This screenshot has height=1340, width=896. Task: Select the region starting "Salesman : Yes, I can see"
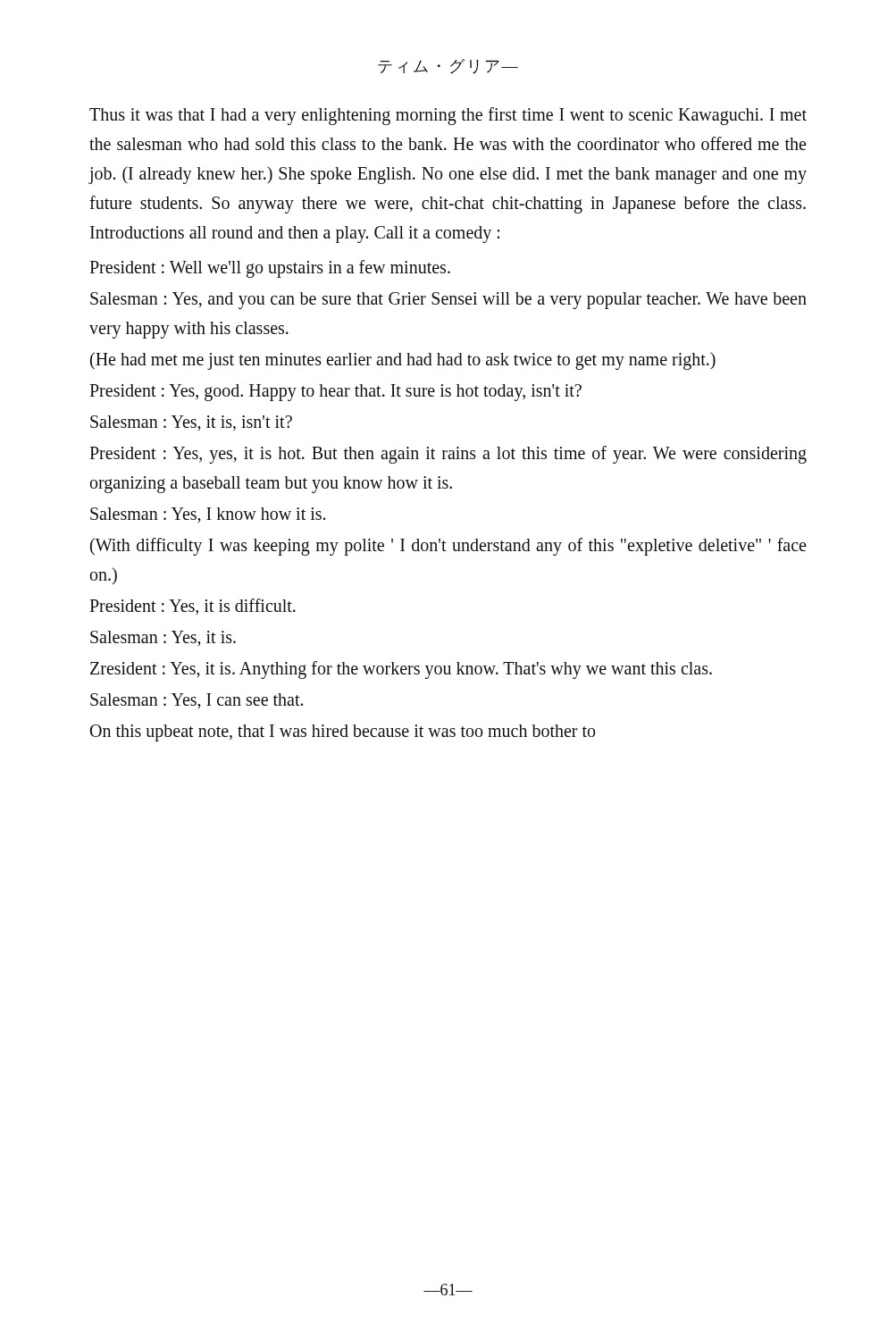pos(197,699)
